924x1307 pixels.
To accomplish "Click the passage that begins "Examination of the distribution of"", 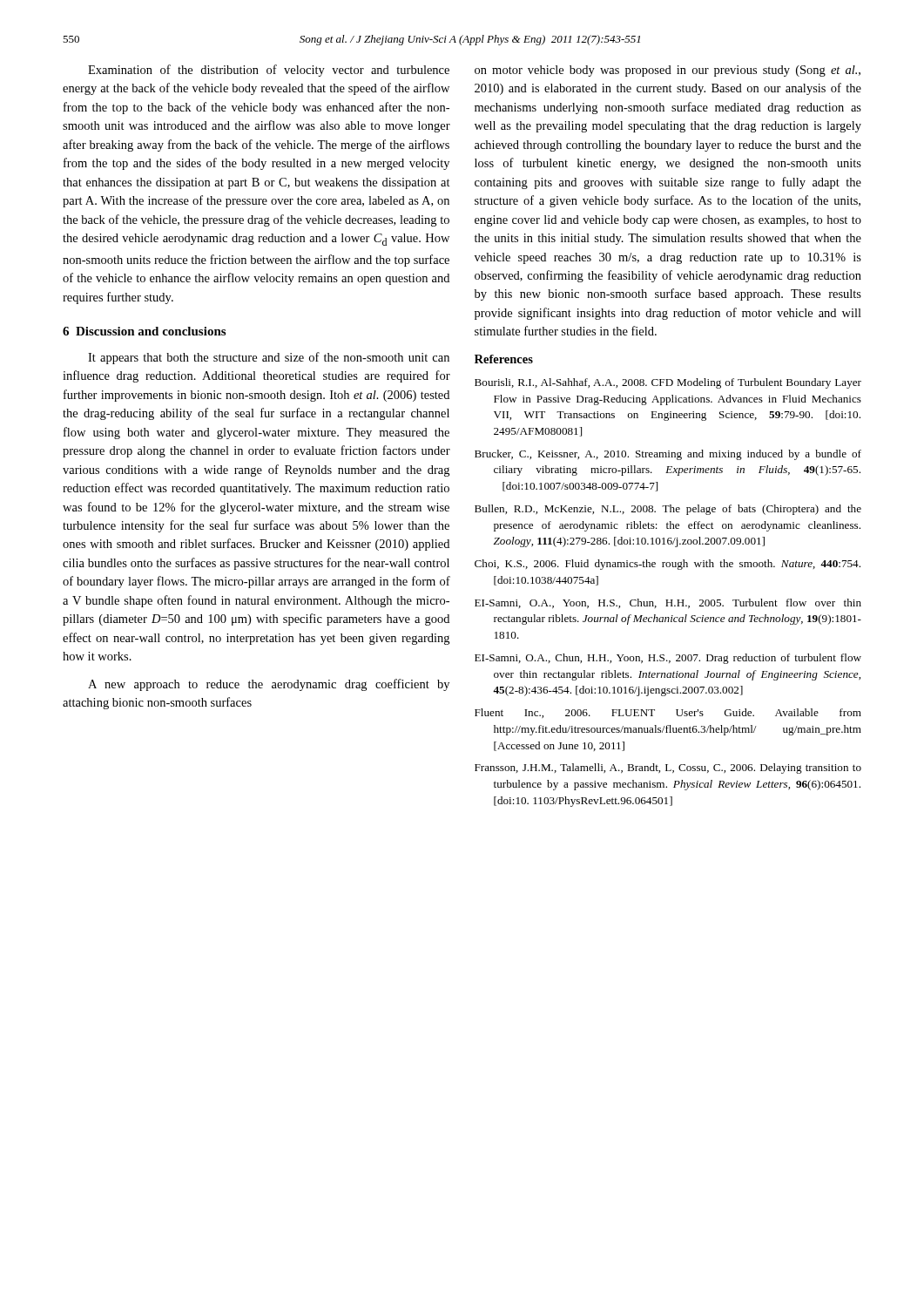I will pyautogui.click(x=256, y=184).
